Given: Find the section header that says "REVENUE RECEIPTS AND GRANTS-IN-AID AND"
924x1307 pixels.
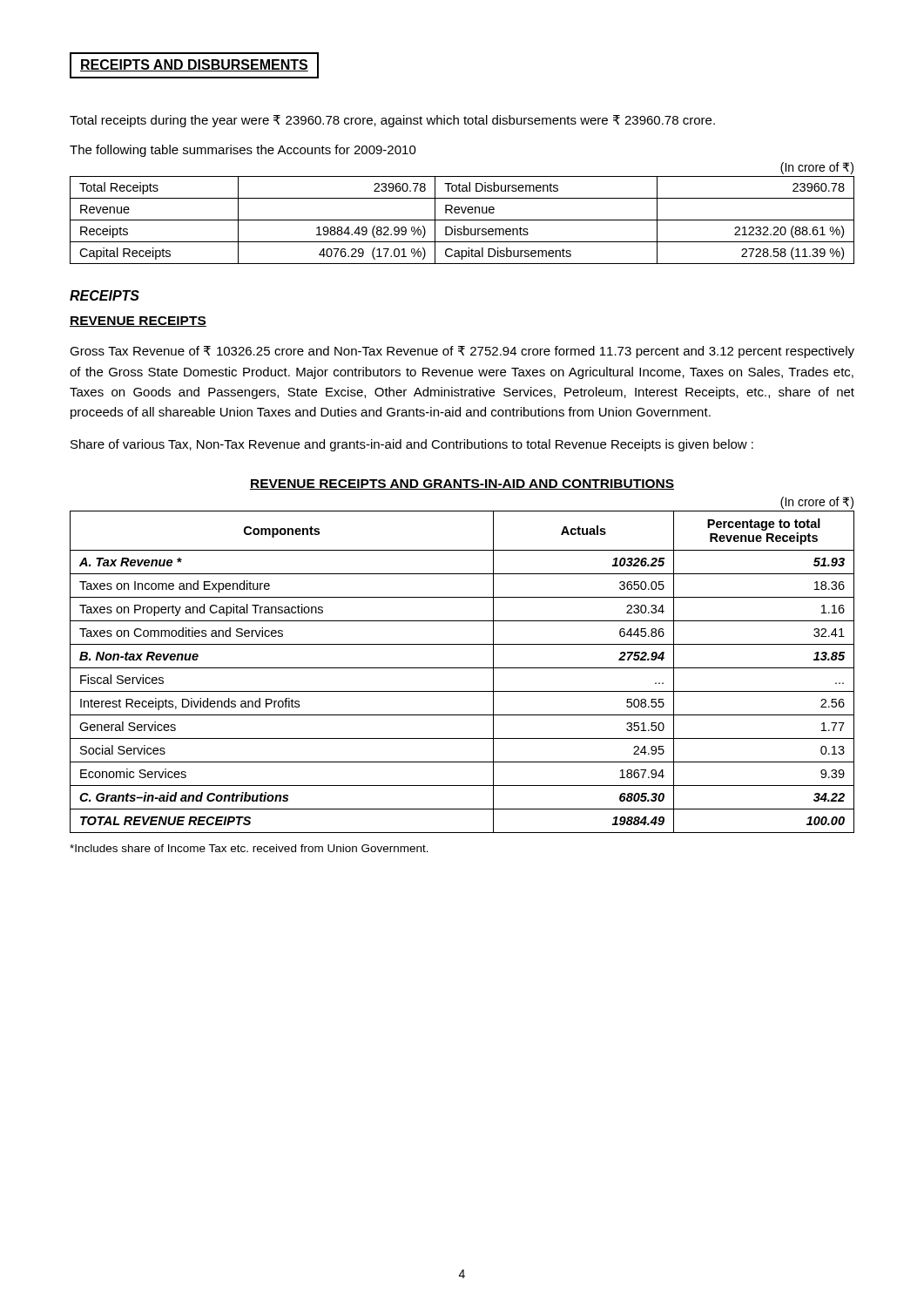Looking at the screenshot, I should (462, 483).
